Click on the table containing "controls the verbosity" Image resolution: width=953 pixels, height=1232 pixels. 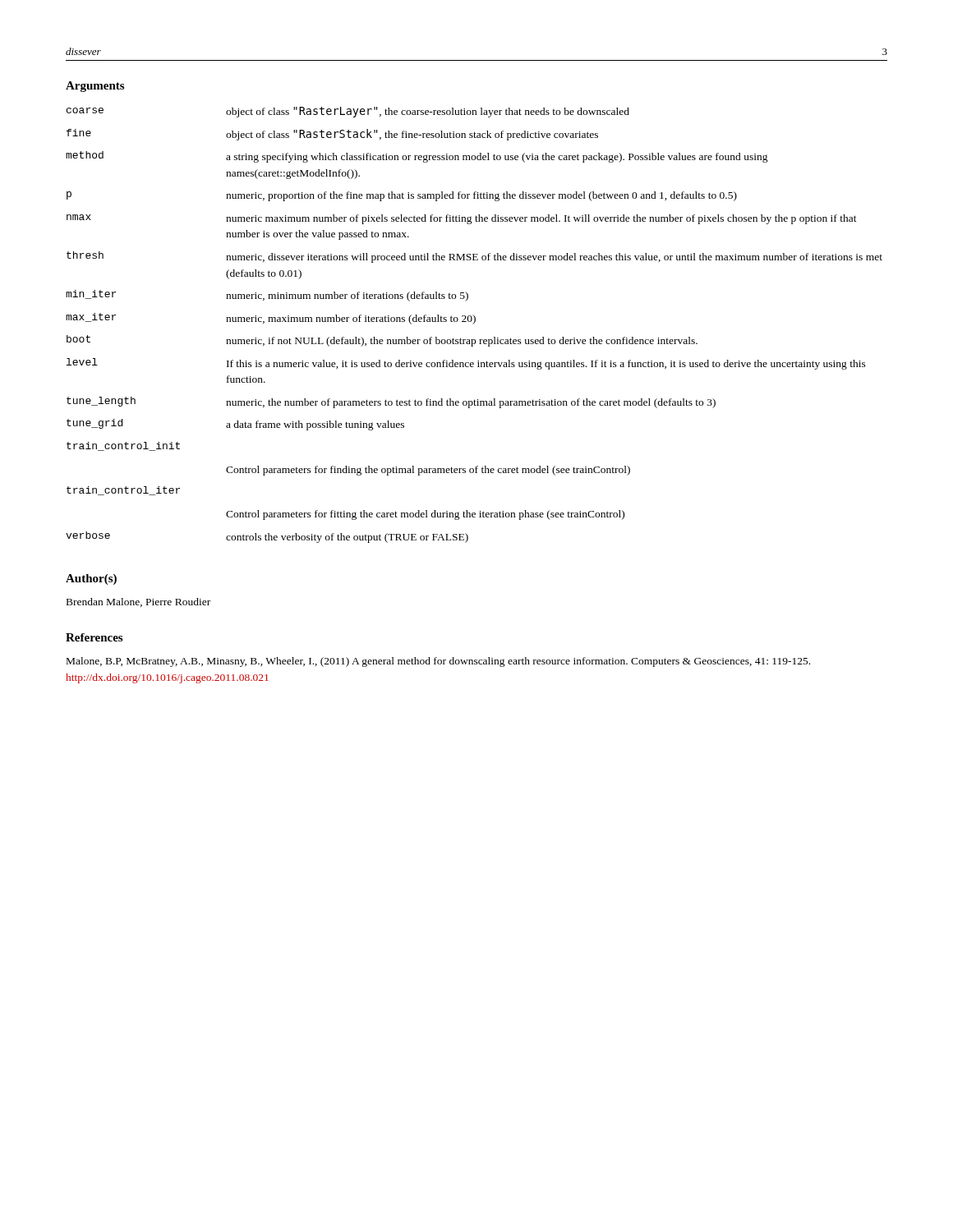(476, 325)
